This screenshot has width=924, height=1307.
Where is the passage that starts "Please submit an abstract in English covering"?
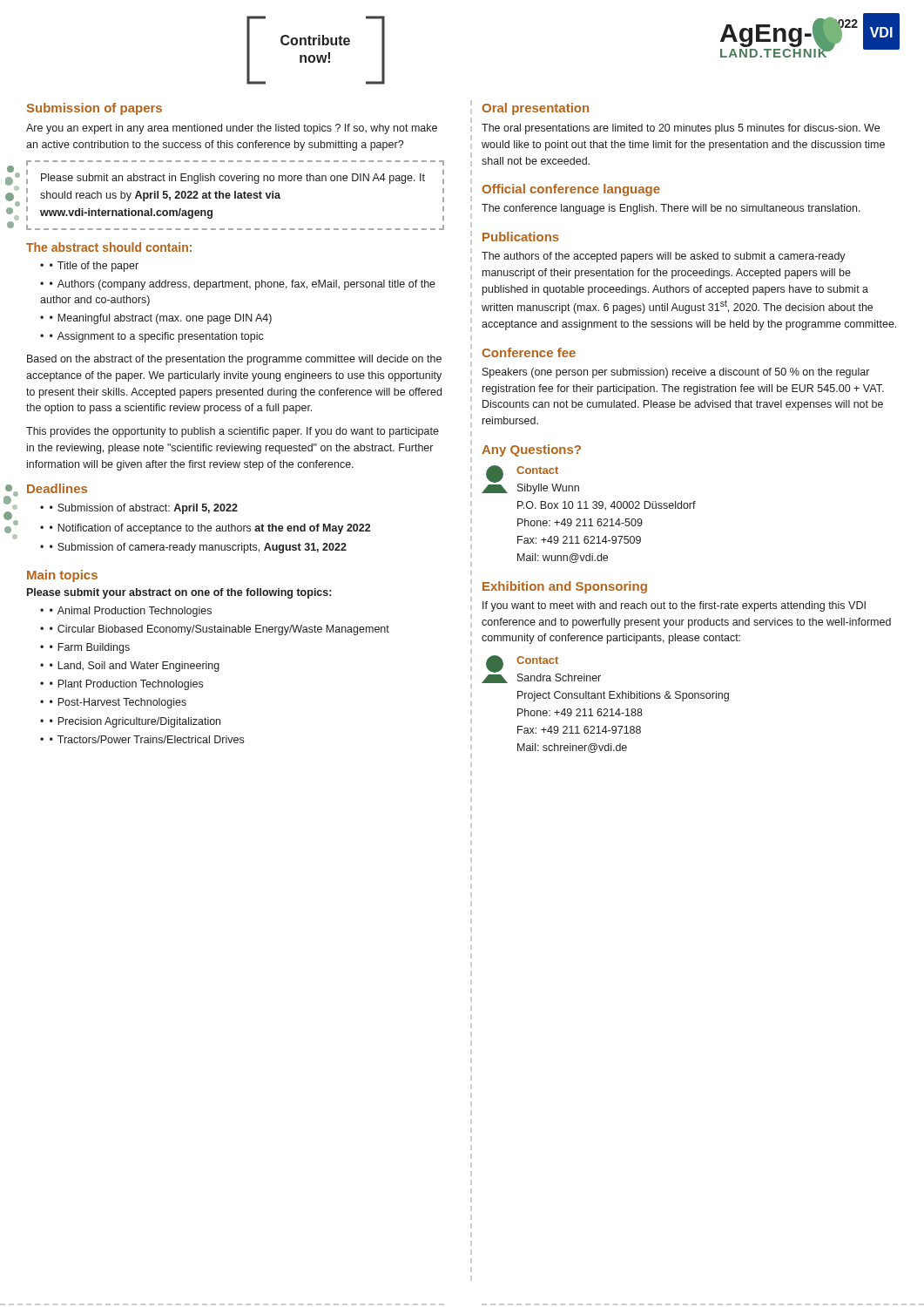(226, 196)
